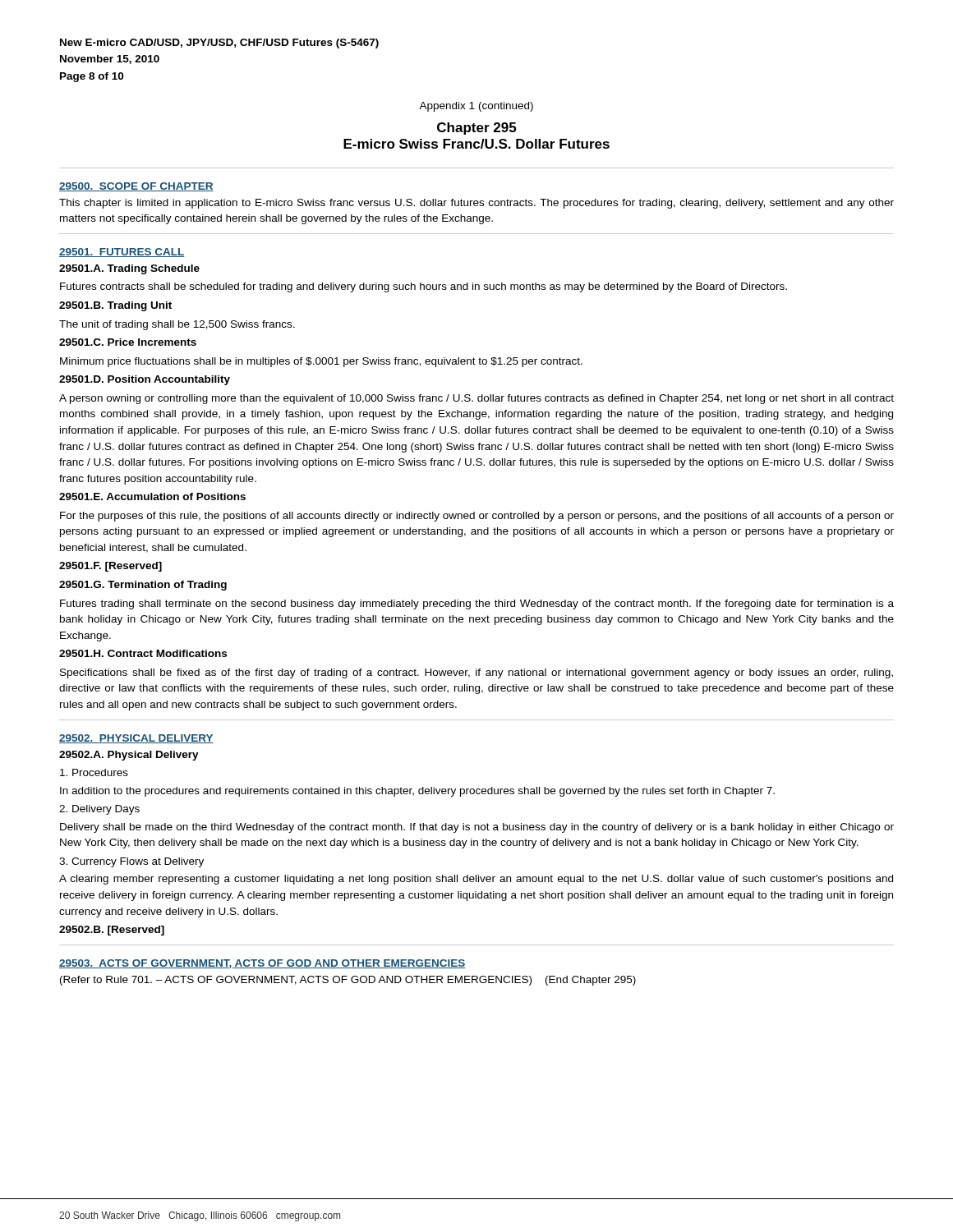This screenshot has width=953, height=1232.
Task: Find the block on this page that starts "Futures trading shall terminate on the second business"
Action: [476, 619]
